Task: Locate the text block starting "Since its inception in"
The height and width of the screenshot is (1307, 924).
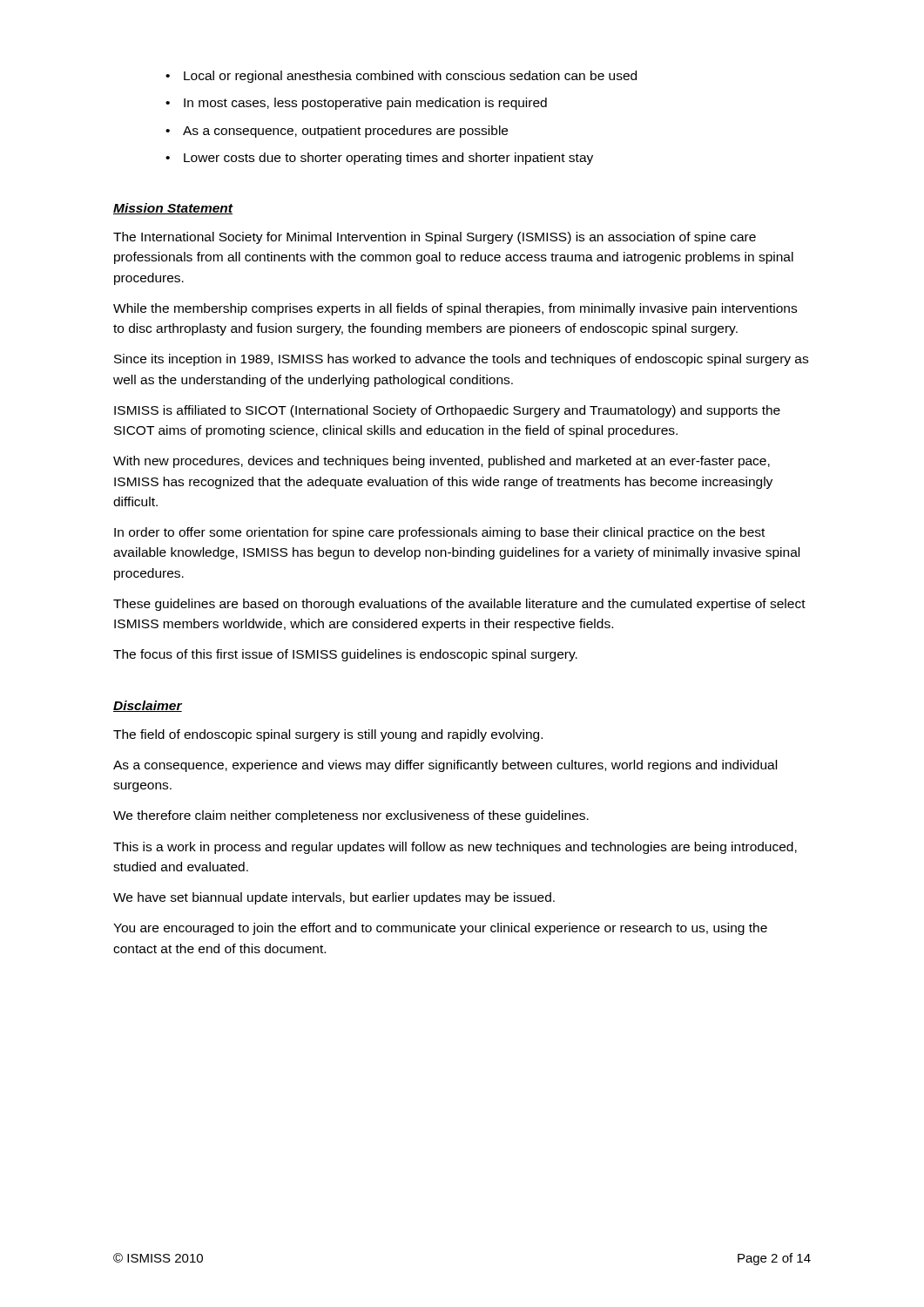Action: coord(461,369)
